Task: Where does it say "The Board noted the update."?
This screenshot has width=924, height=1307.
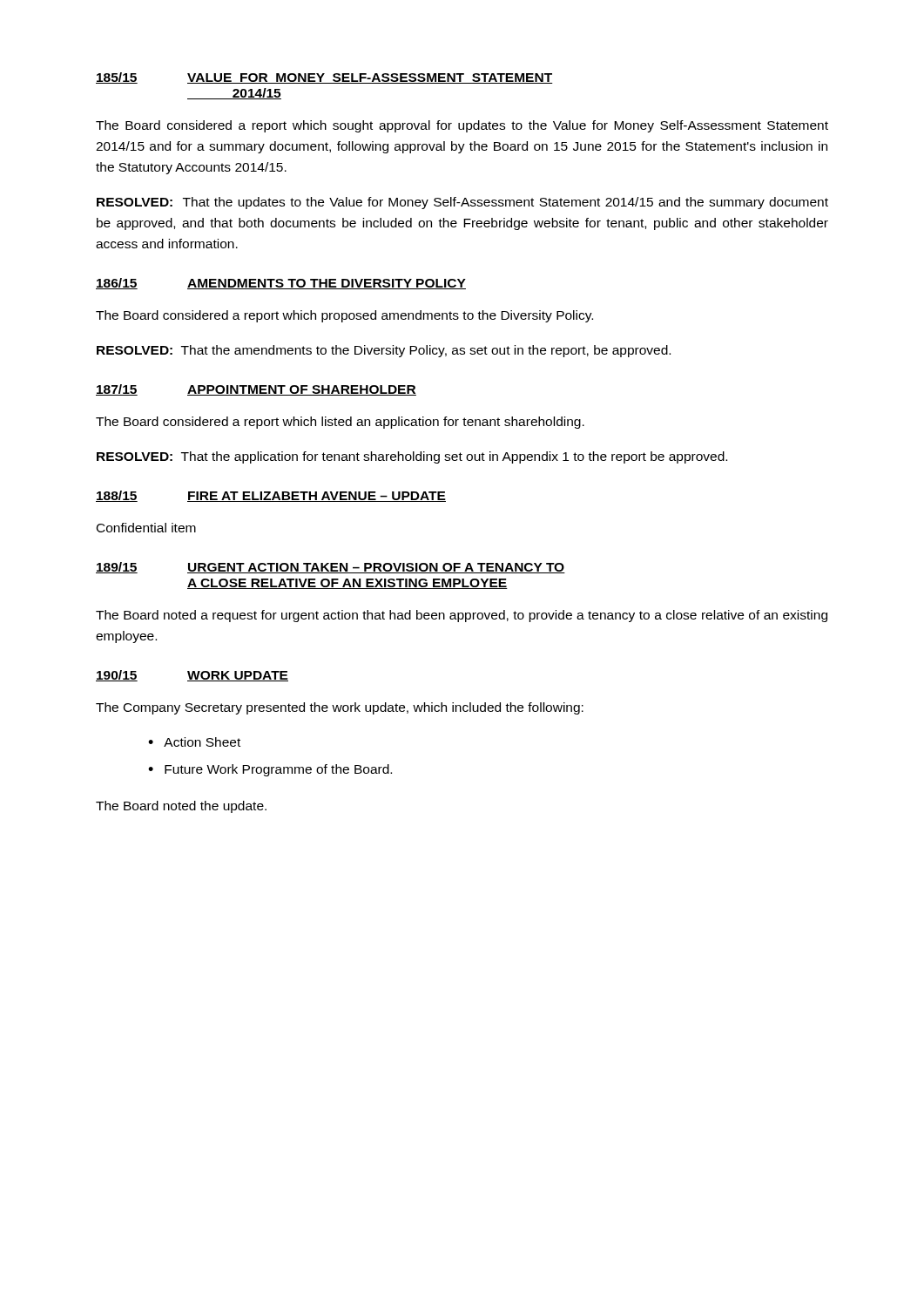Action: [182, 805]
